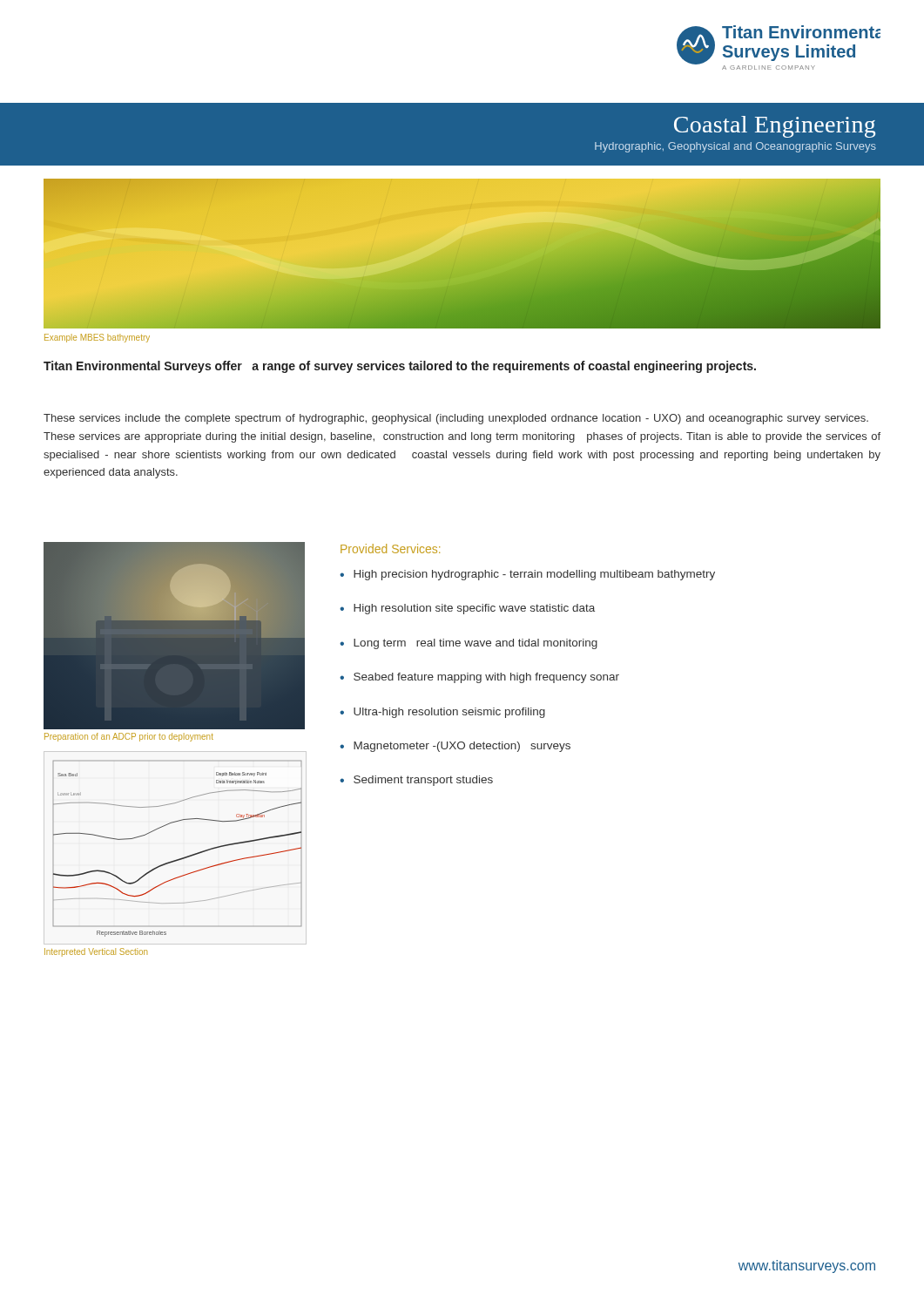Find the logo
This screenshot has width=924, height=1307.
coord(776,51)
